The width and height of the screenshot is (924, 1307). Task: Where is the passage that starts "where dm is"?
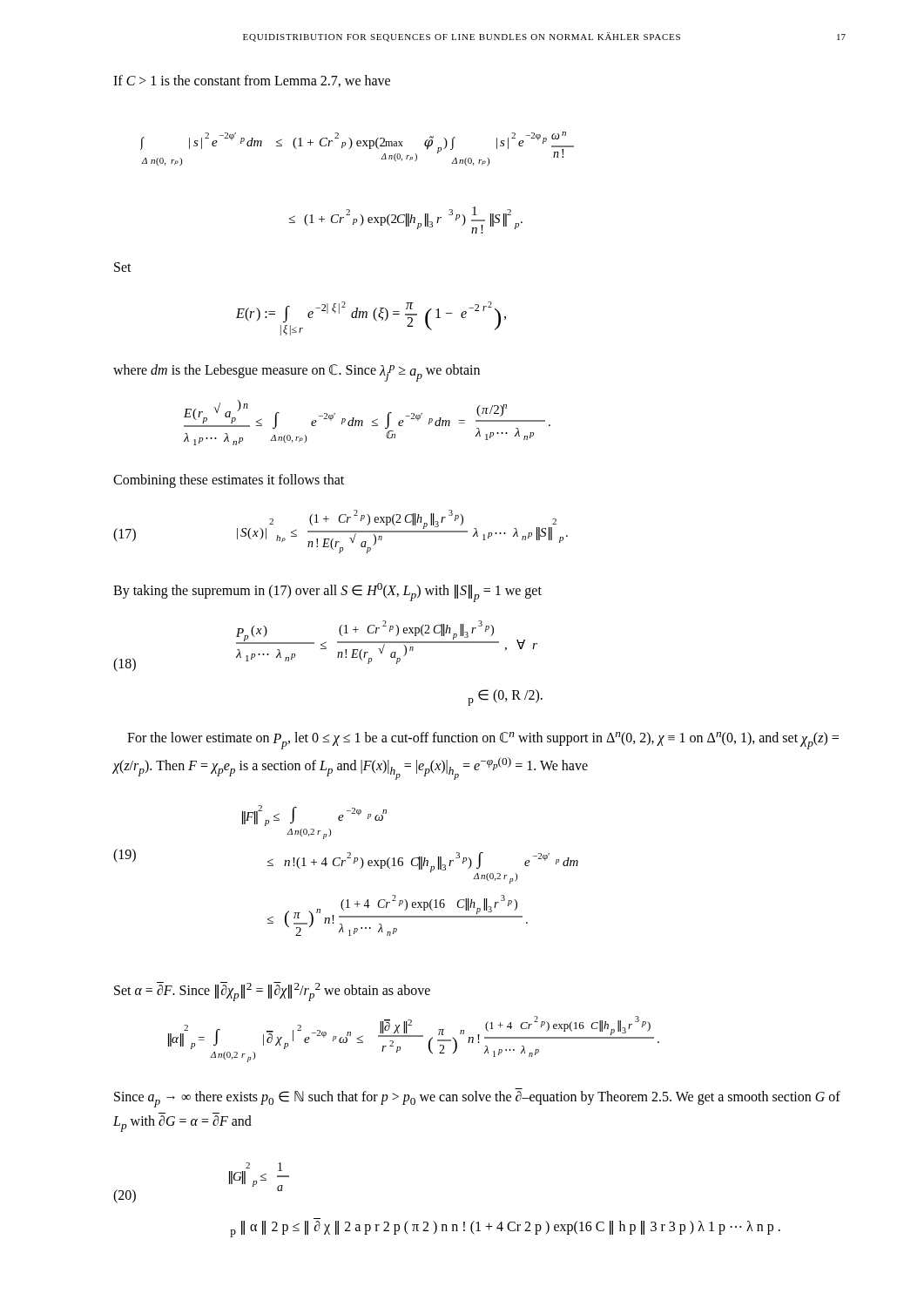pos(297,370)
